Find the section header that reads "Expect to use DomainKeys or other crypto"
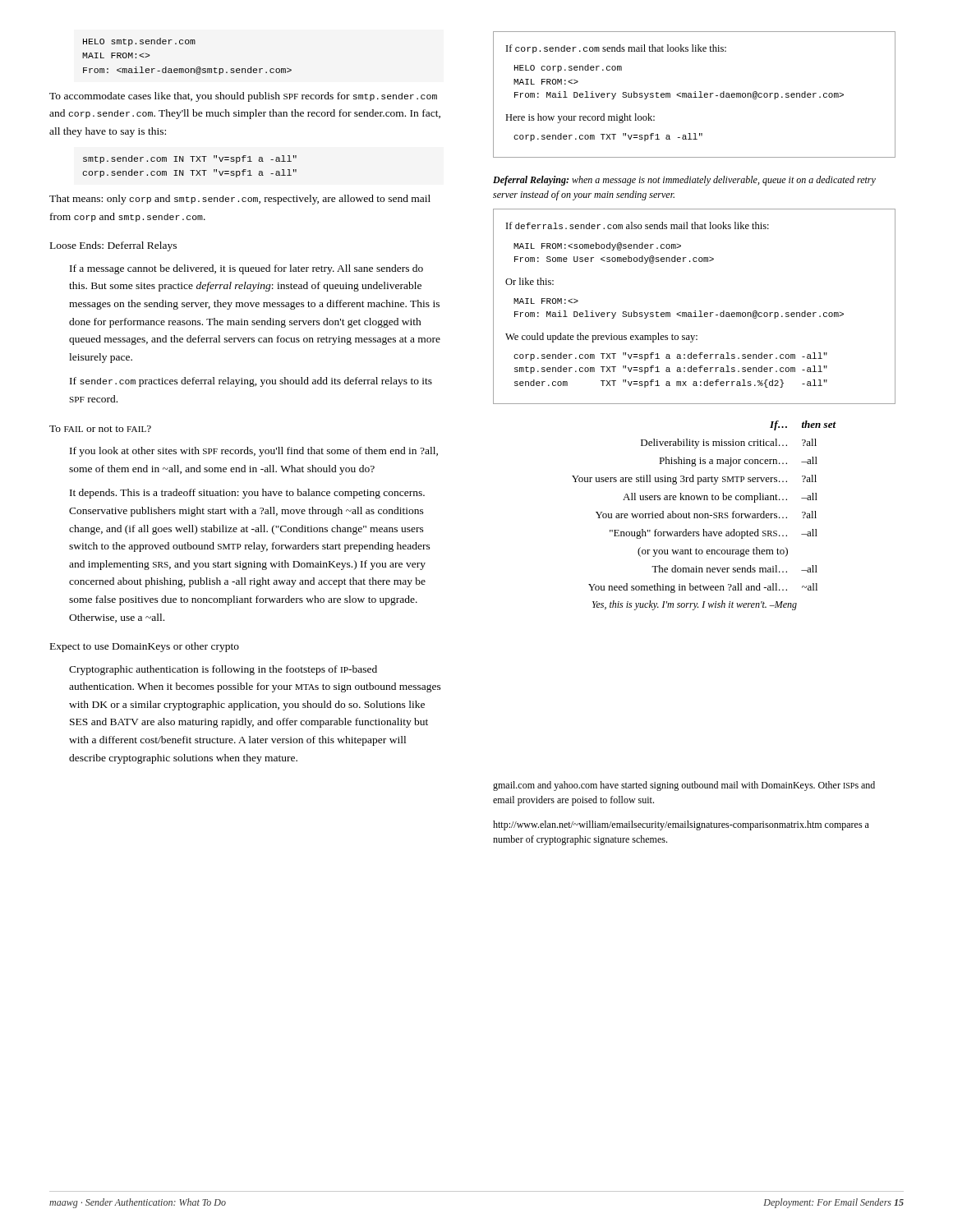 (246, 646)
